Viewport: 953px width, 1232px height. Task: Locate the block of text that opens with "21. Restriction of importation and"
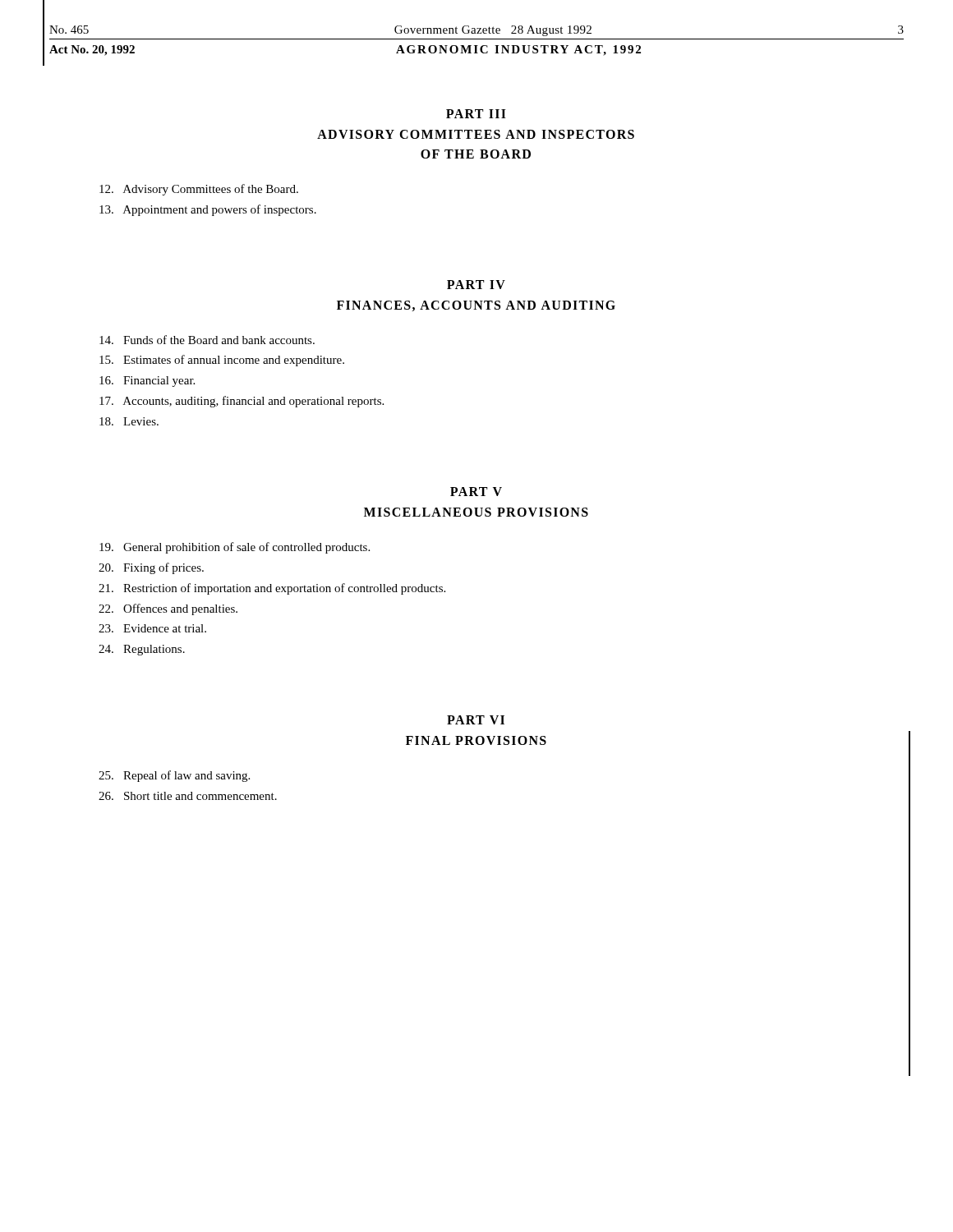272,588
